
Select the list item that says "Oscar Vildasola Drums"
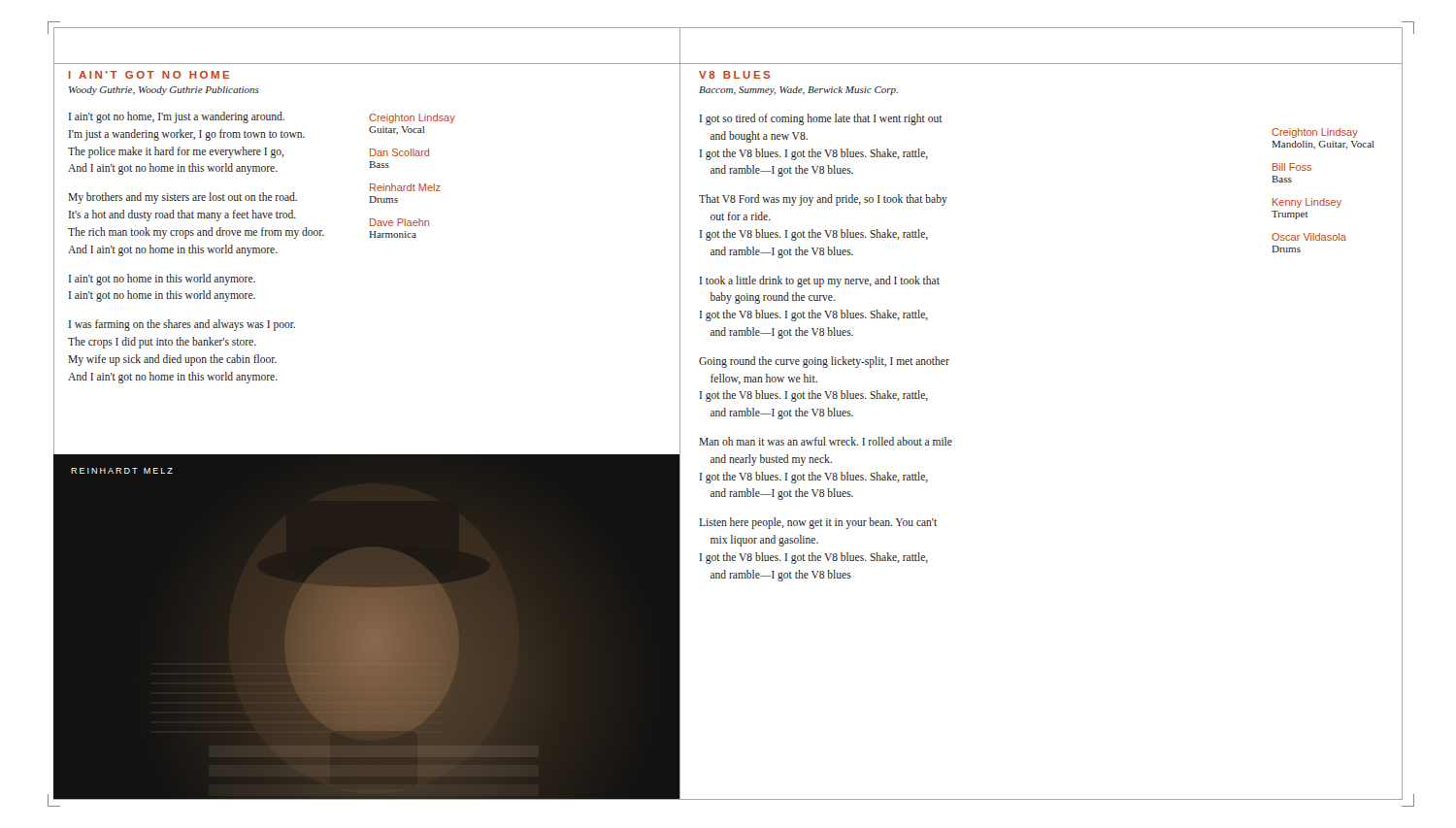(1359, 243)
